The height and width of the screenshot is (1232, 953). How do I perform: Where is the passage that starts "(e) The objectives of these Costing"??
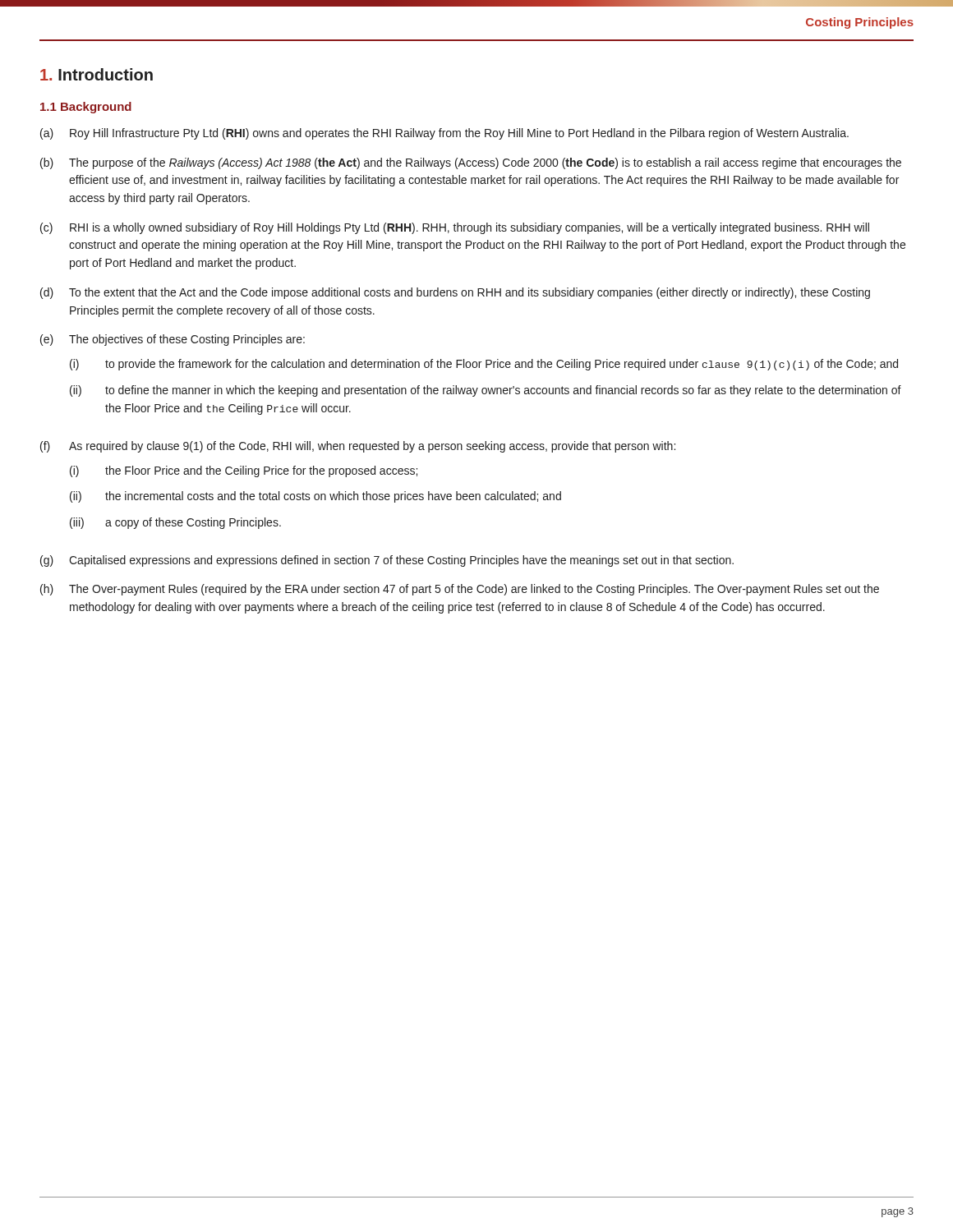point(476,379)
